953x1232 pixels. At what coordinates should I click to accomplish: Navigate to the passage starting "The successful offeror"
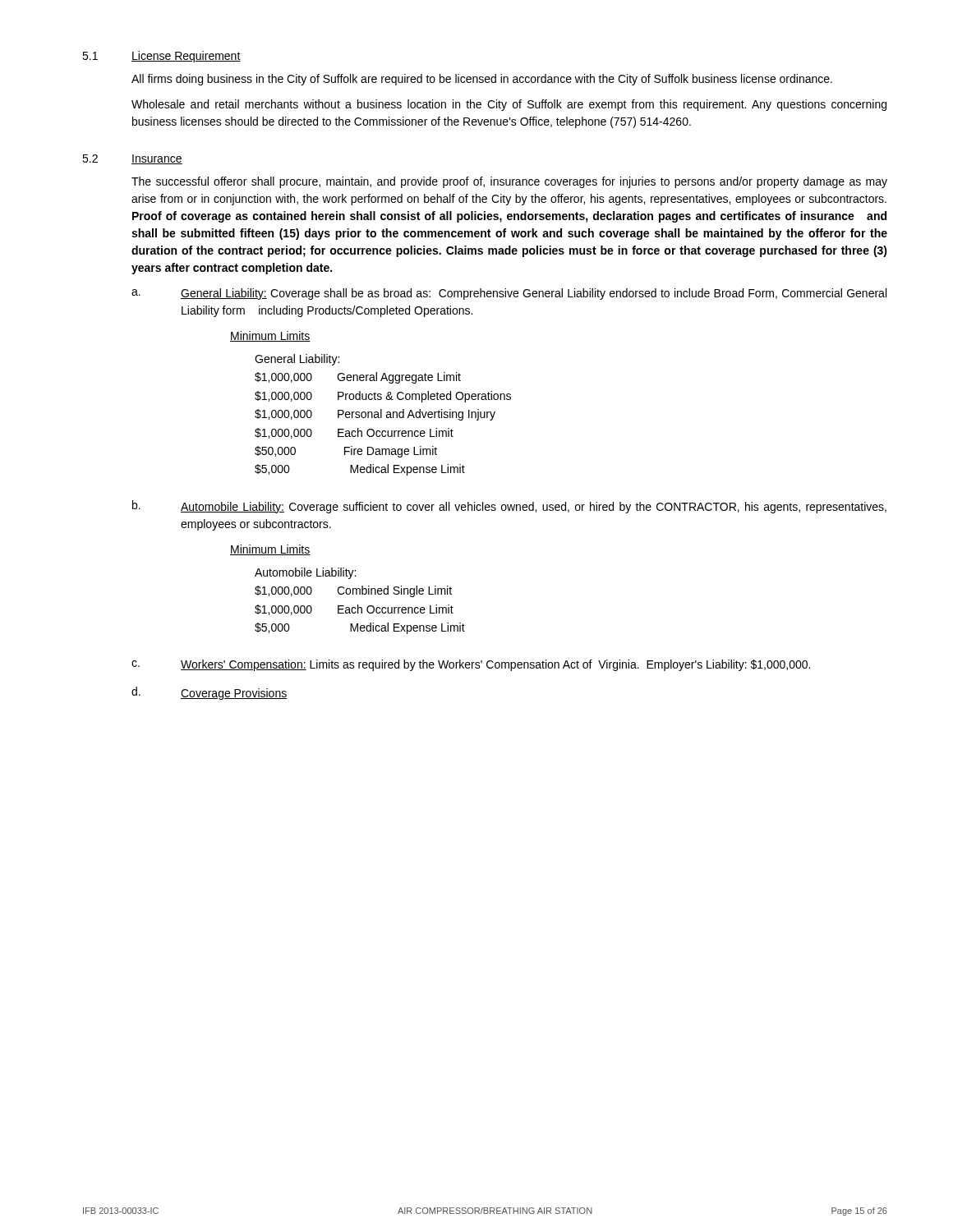pos(509,225)
